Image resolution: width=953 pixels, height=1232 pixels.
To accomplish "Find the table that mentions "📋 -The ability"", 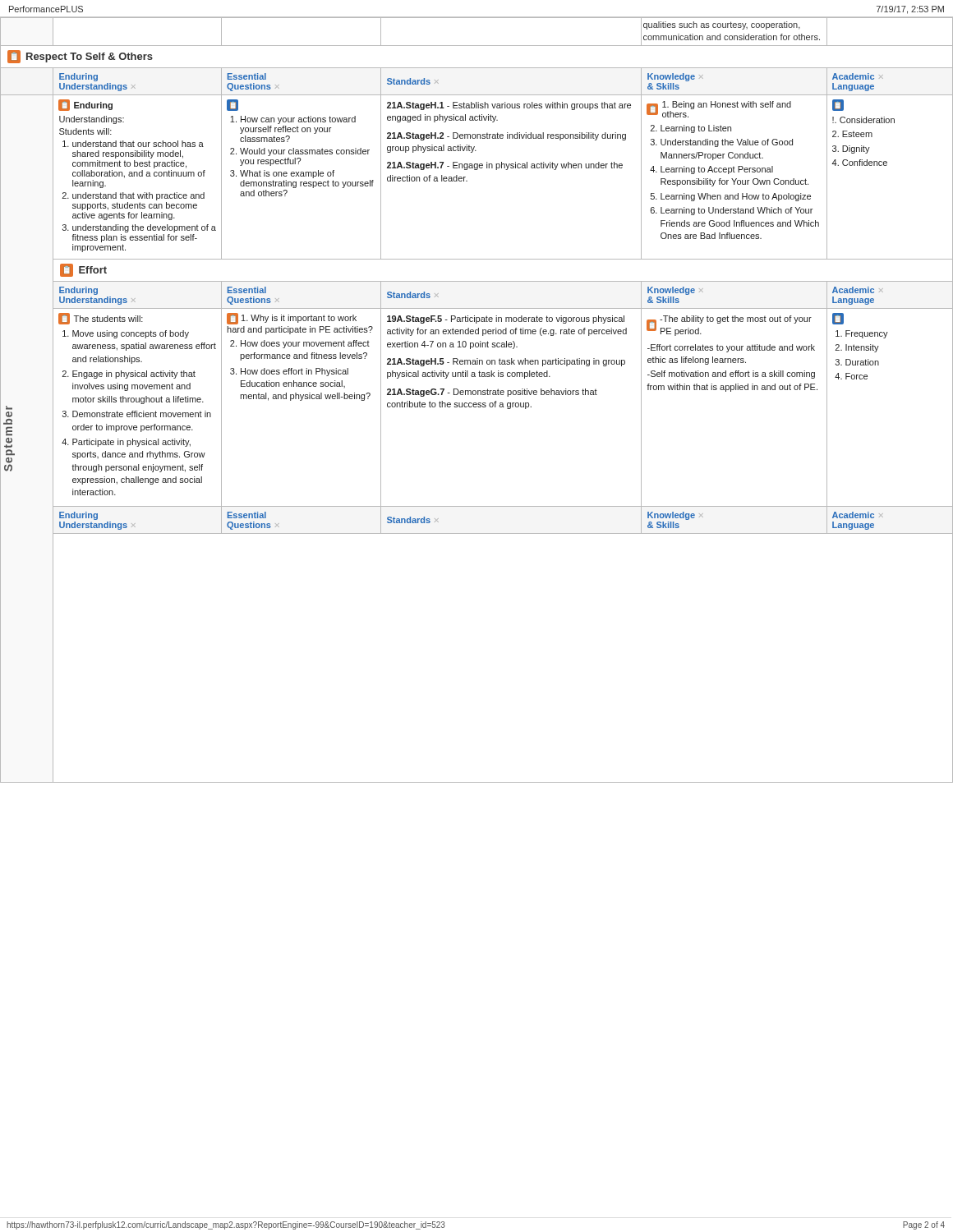I will click(734, 353).
